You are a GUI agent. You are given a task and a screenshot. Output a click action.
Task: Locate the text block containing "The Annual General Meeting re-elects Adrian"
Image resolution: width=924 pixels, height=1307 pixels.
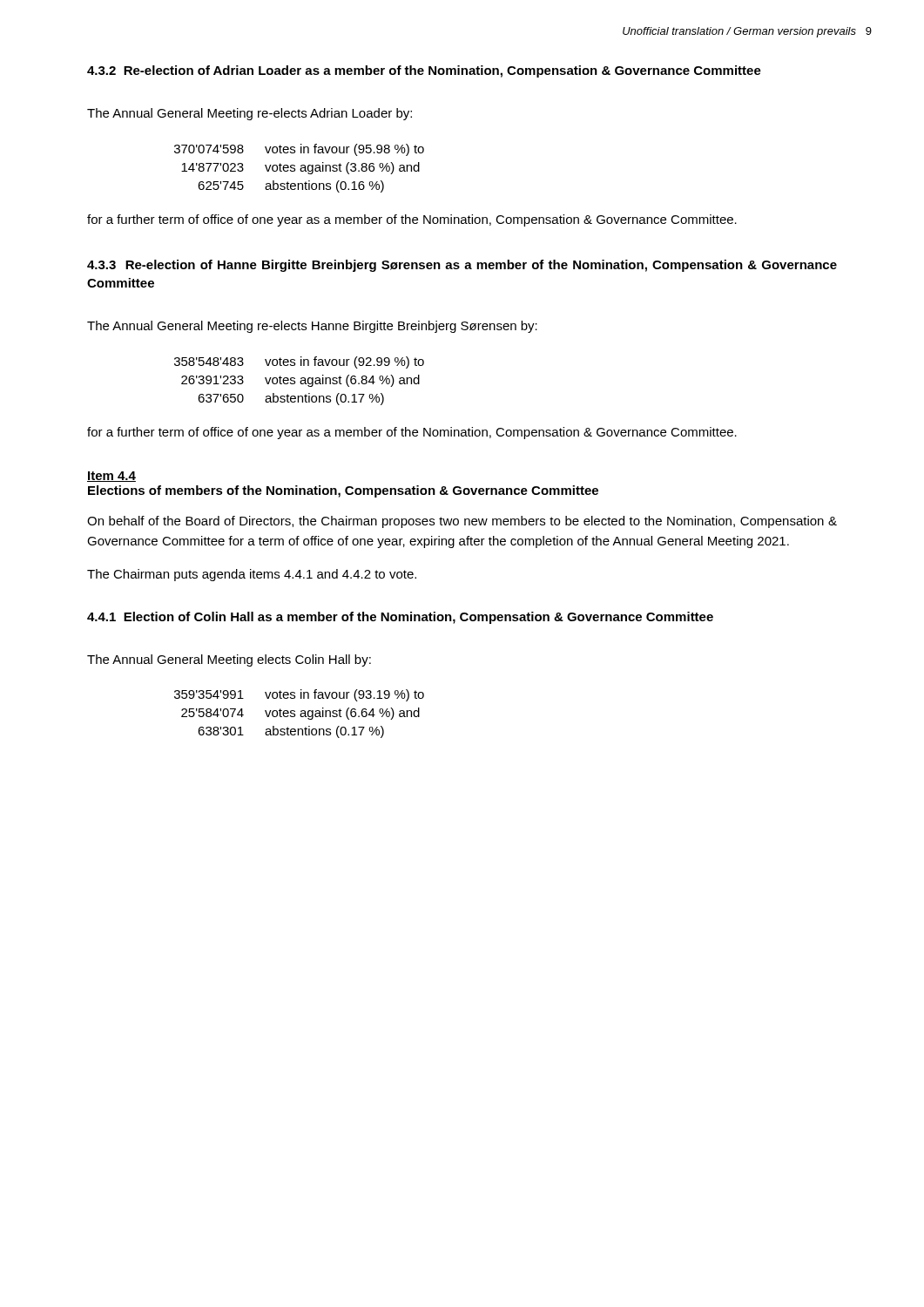[x=250, y=113]
